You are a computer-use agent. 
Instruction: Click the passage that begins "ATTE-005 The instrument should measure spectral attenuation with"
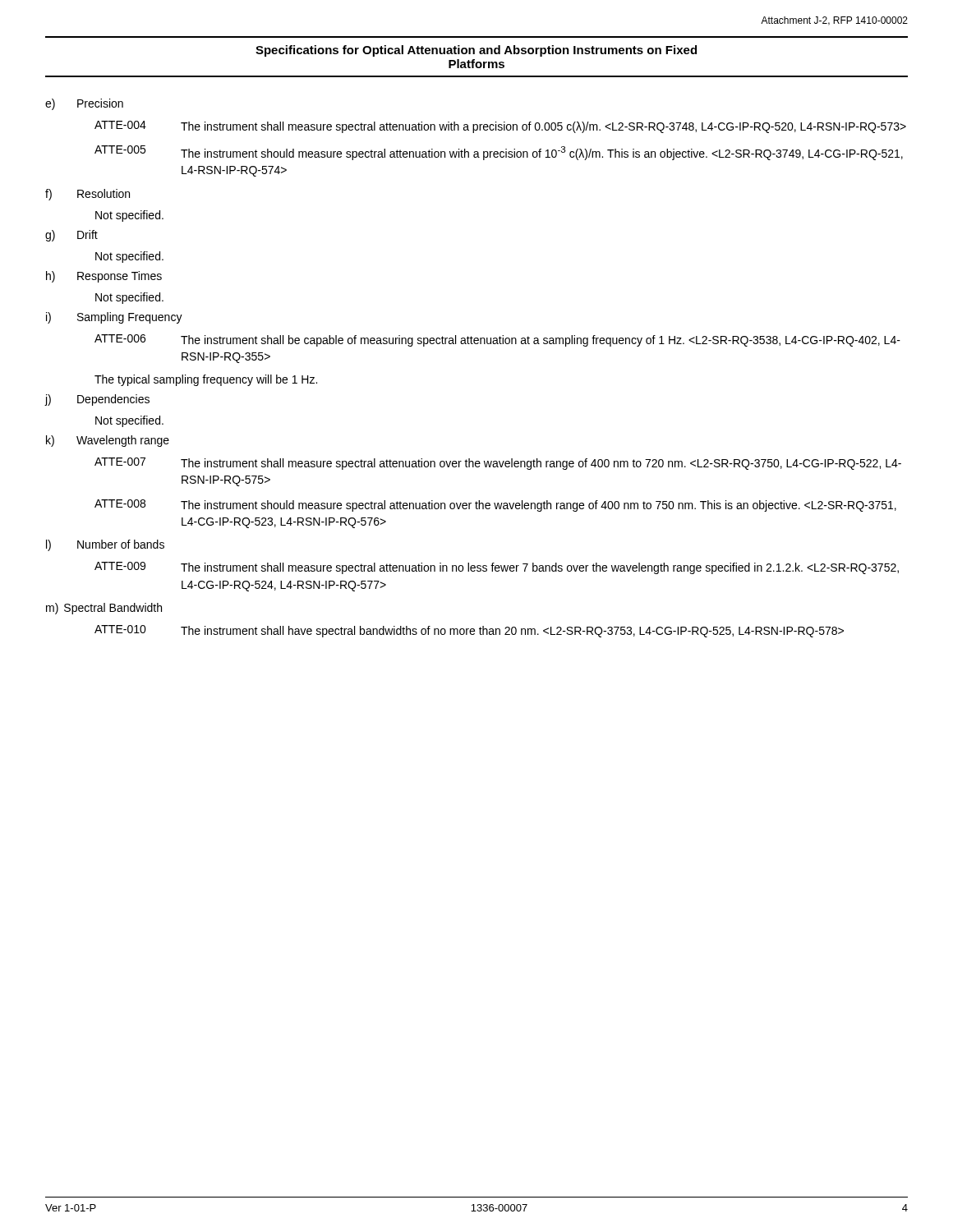[501, 161]
